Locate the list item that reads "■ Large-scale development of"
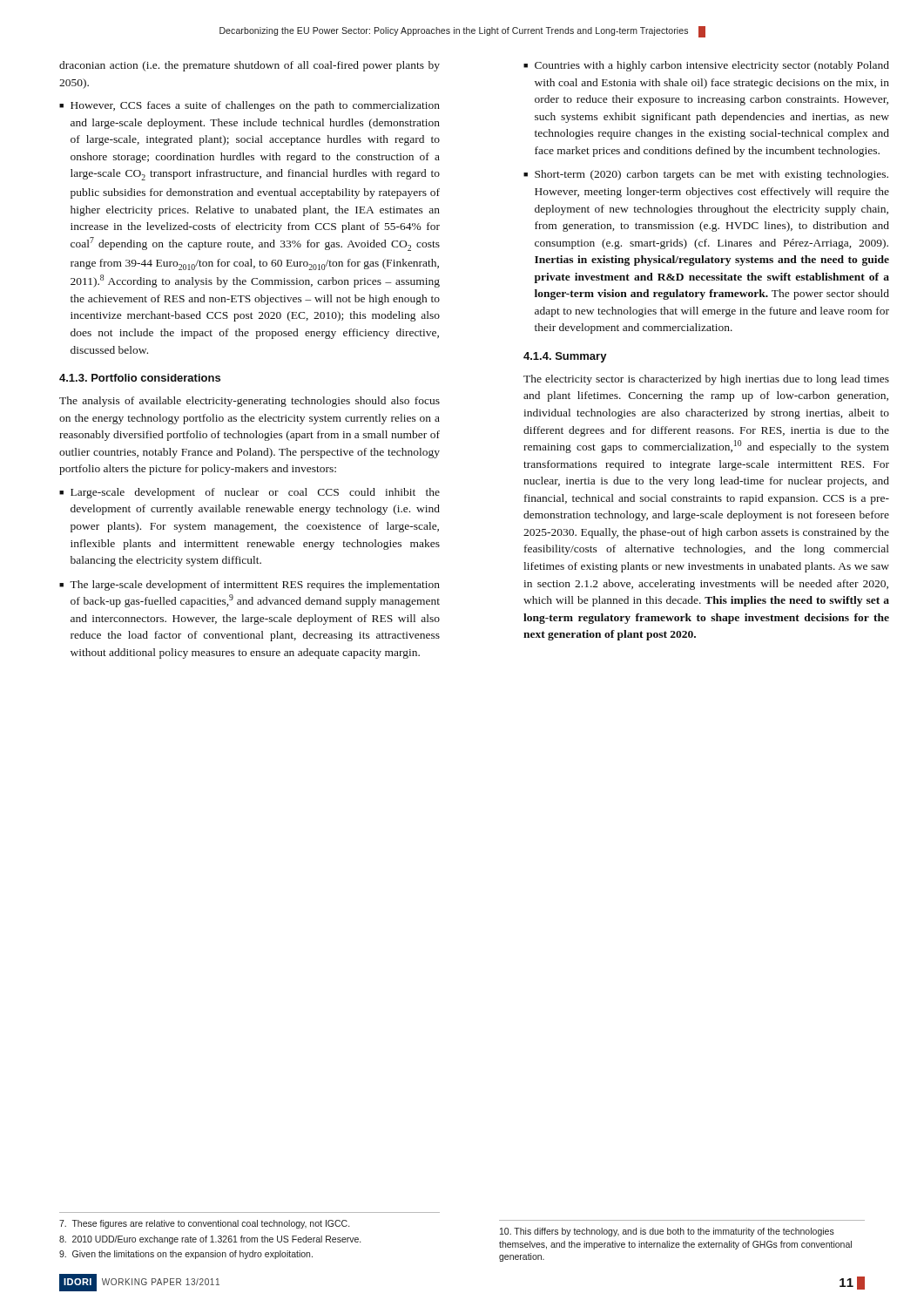 [250, 526]
